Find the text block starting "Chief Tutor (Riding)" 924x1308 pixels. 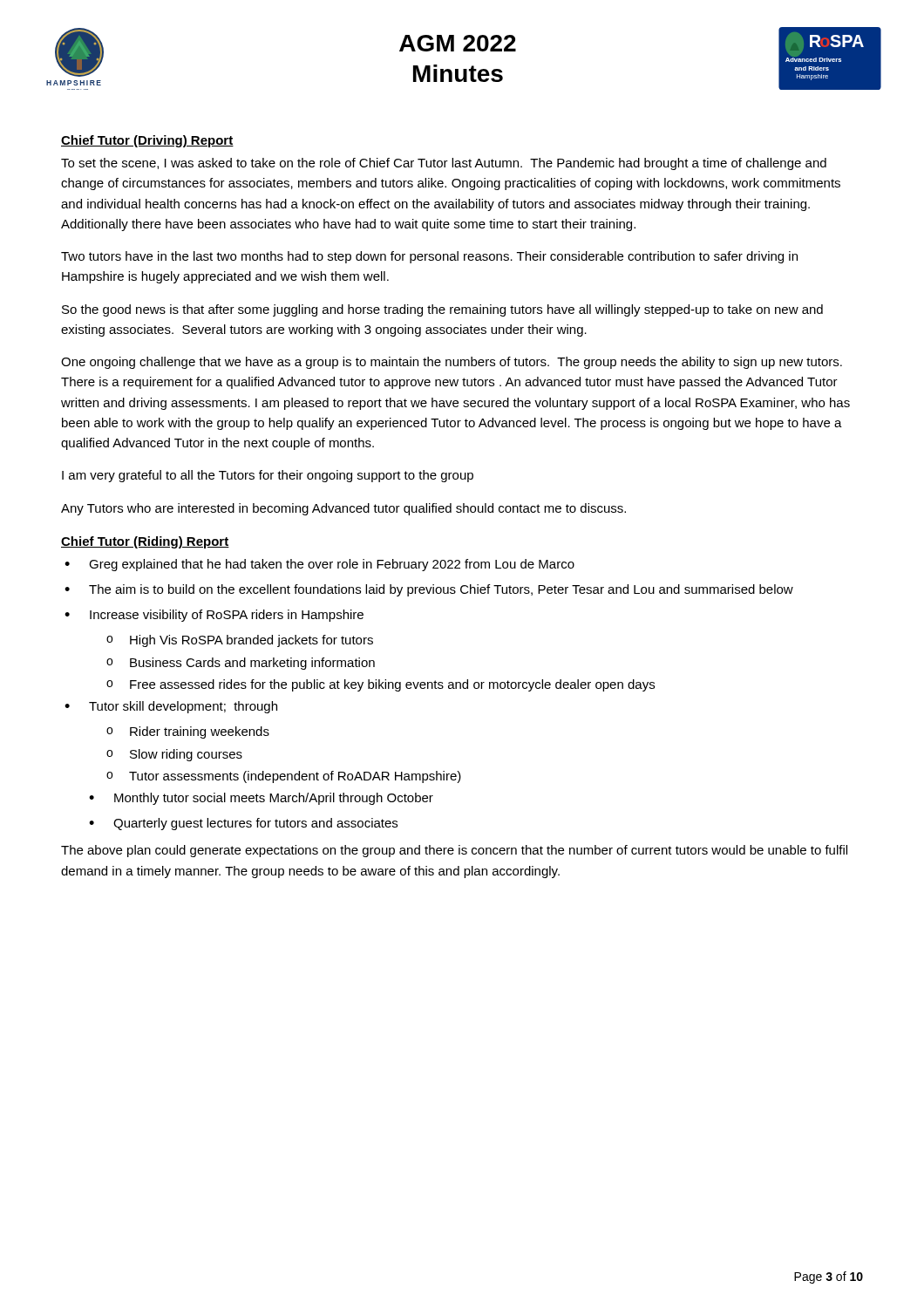[x=145, y=541]
